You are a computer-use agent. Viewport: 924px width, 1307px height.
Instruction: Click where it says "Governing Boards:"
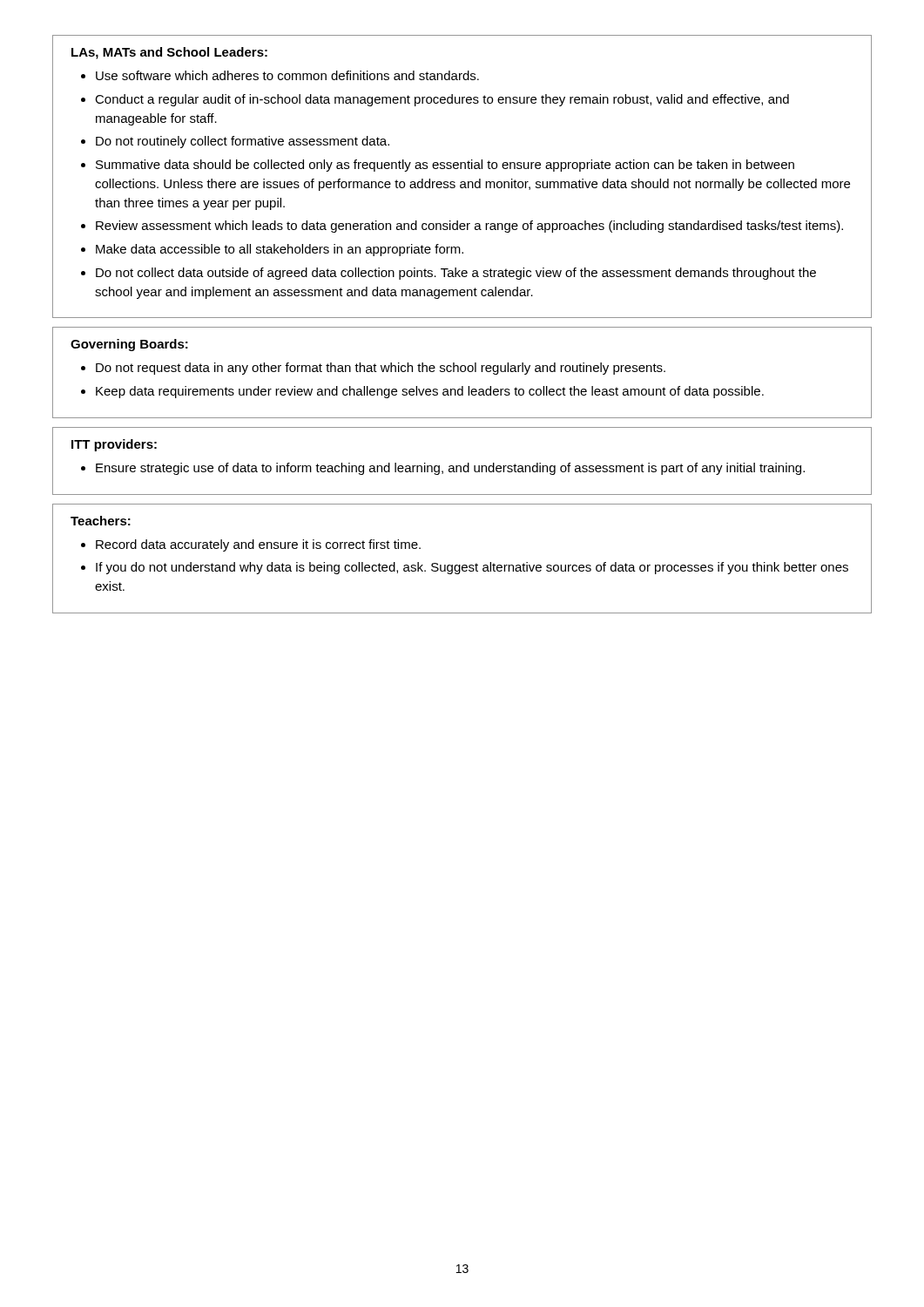[x=130, y=344]
